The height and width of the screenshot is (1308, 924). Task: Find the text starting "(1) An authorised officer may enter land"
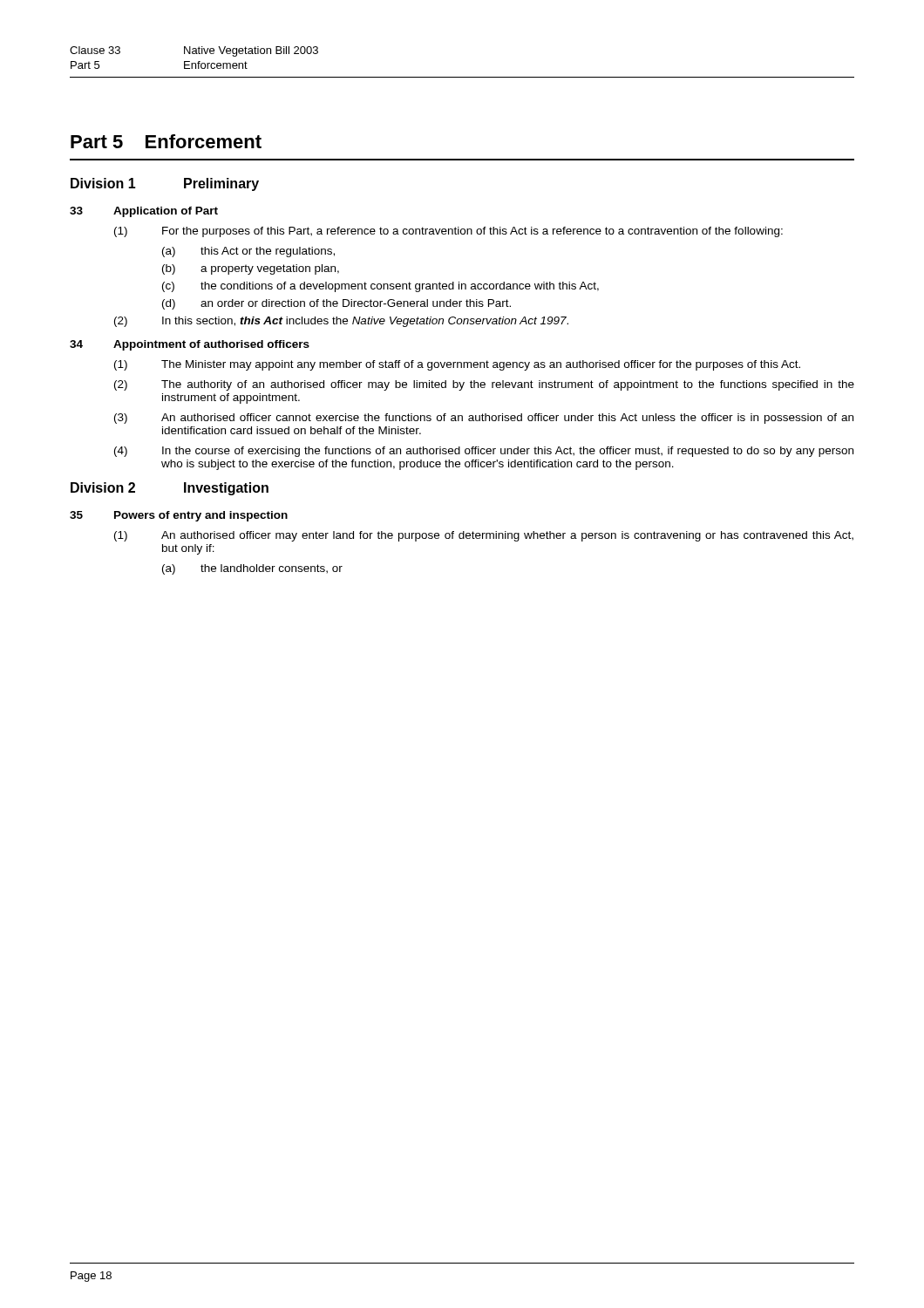click(x=484, y=542)
